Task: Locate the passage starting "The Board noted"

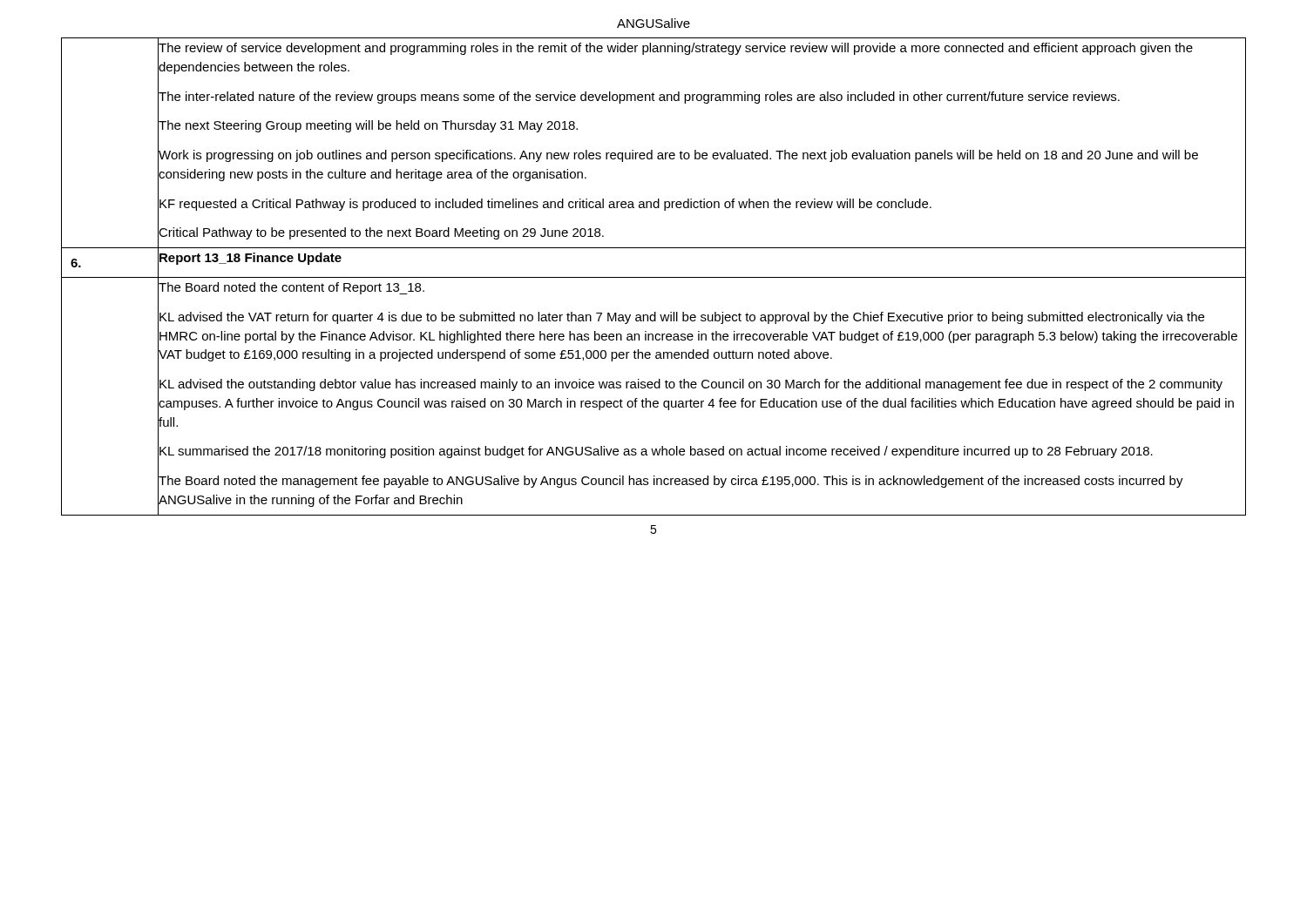Action: click(702, 393)
